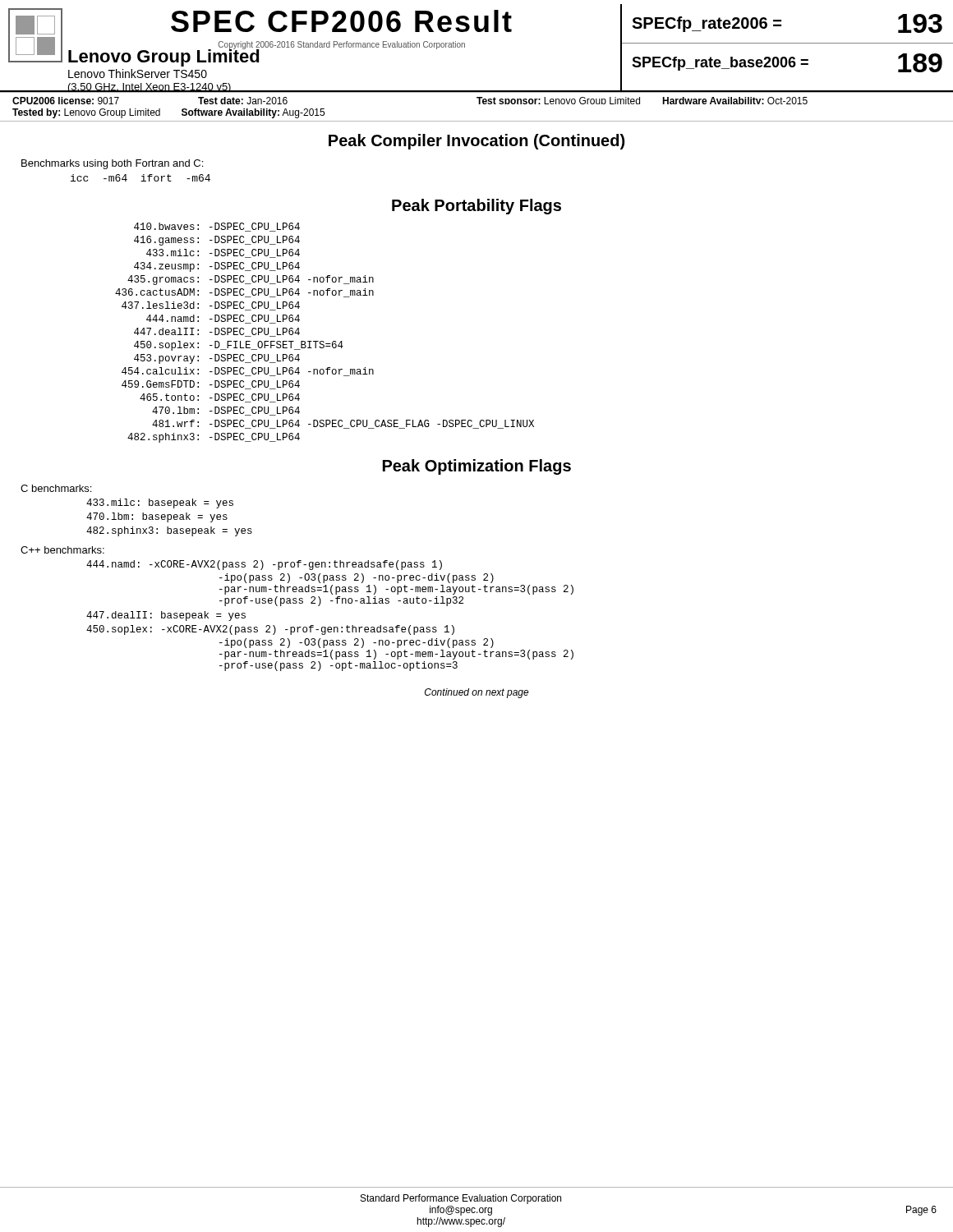The height and width of the screenshot is (1232, 953).
Task: Navigate to the region starting "453.povray: -DSPEC_CPU_LP64"
Action: (160, 359)
